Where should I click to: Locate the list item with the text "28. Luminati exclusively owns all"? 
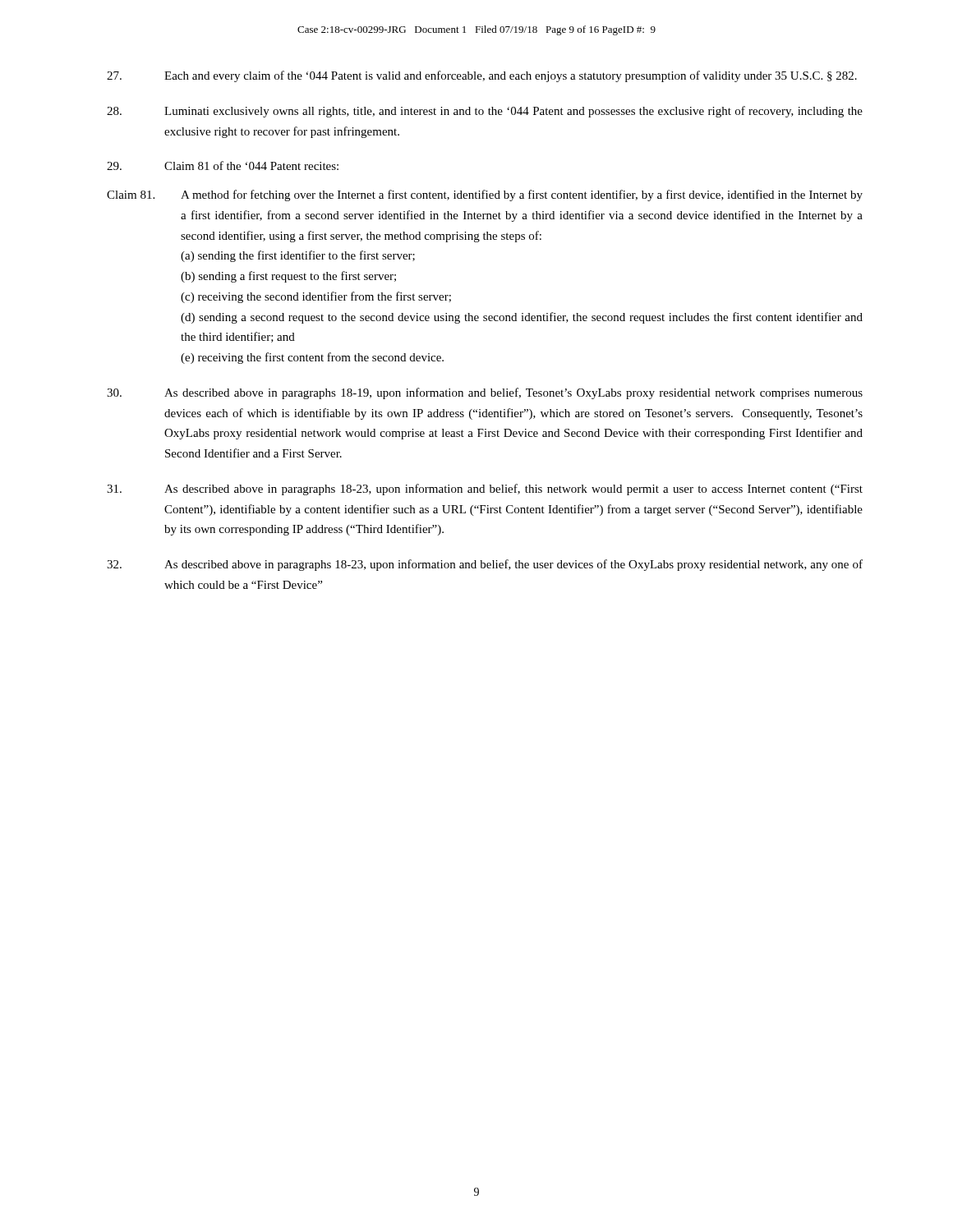pos(485,121)
